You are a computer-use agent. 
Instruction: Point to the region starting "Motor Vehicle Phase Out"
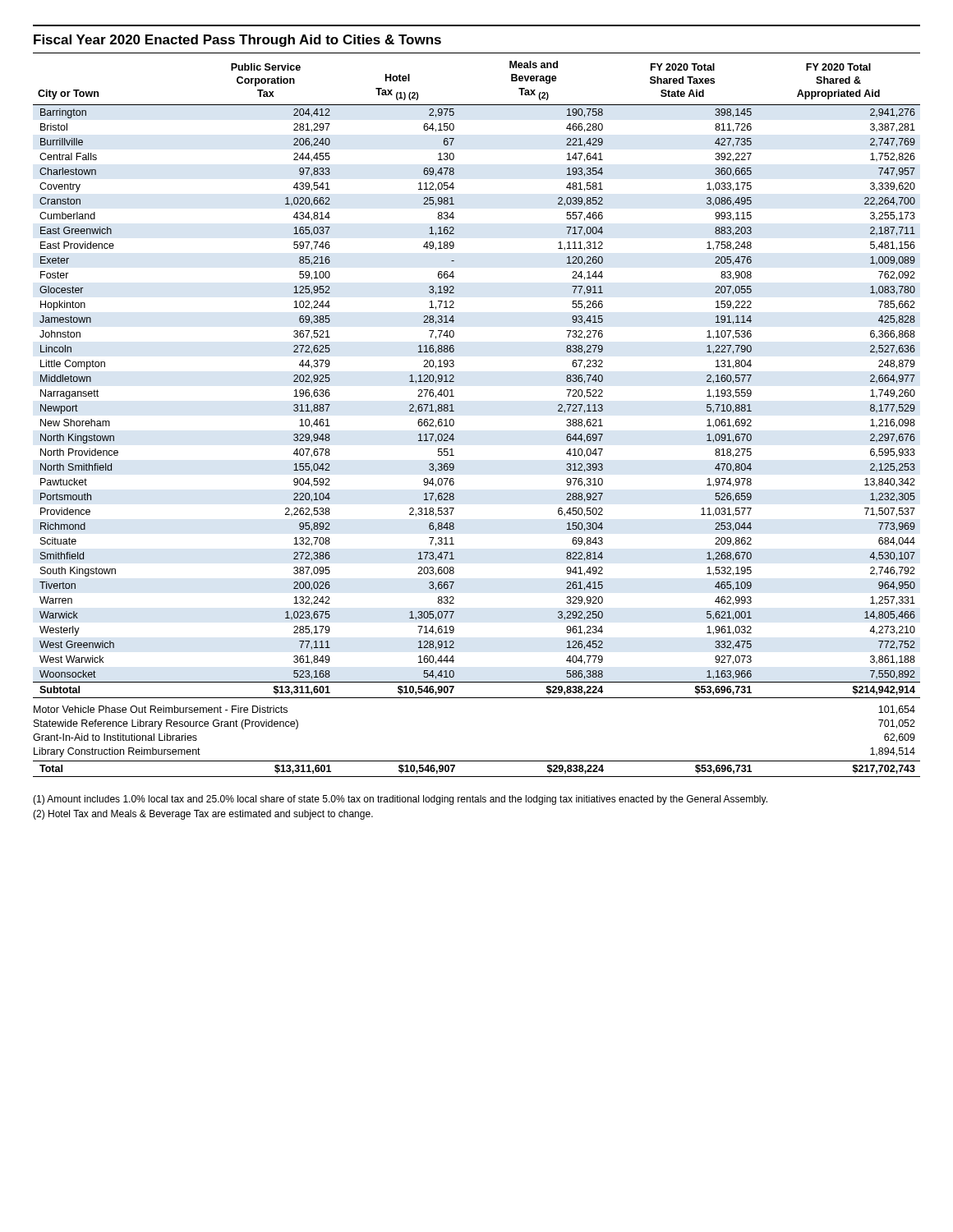159,710
